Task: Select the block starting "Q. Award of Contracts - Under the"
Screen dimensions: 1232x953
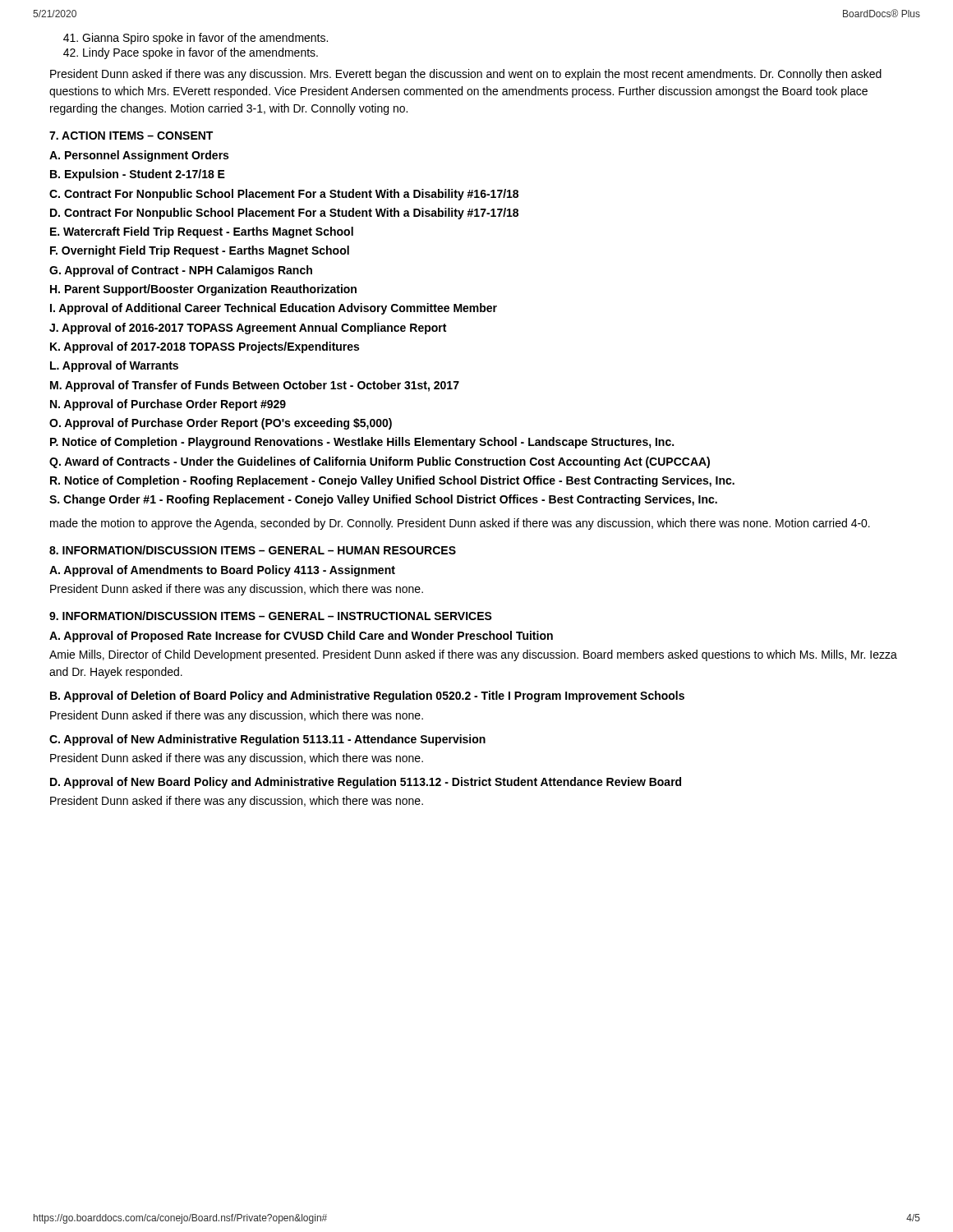Action: 380,461
